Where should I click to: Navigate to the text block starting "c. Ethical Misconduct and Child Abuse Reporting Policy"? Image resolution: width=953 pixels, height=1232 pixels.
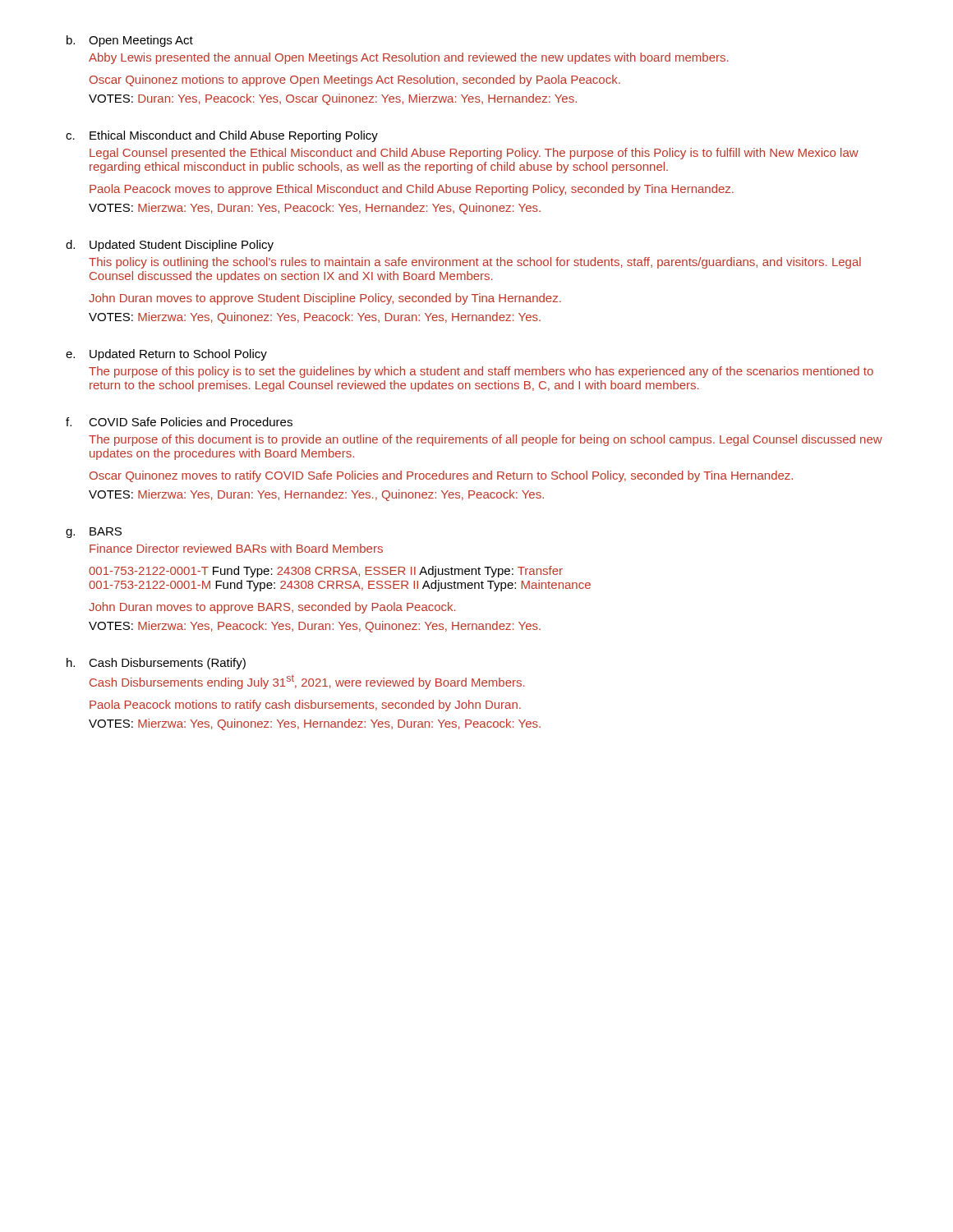pyautogui.click(x=476, y=171)
